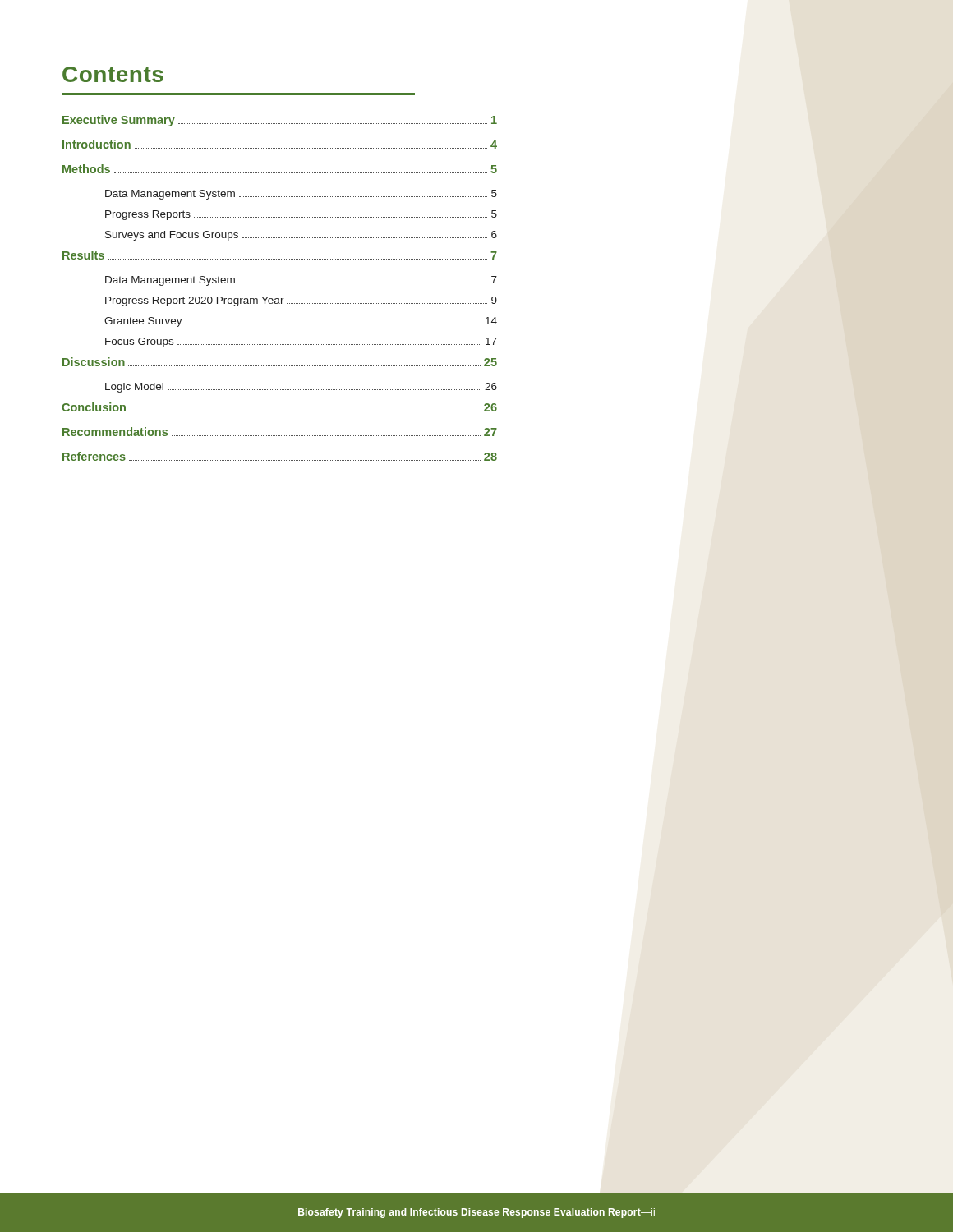Image resolution: width=953 pixels, height=1232 pixels.
Task: Click the title
Action: [x=279, y=78]
